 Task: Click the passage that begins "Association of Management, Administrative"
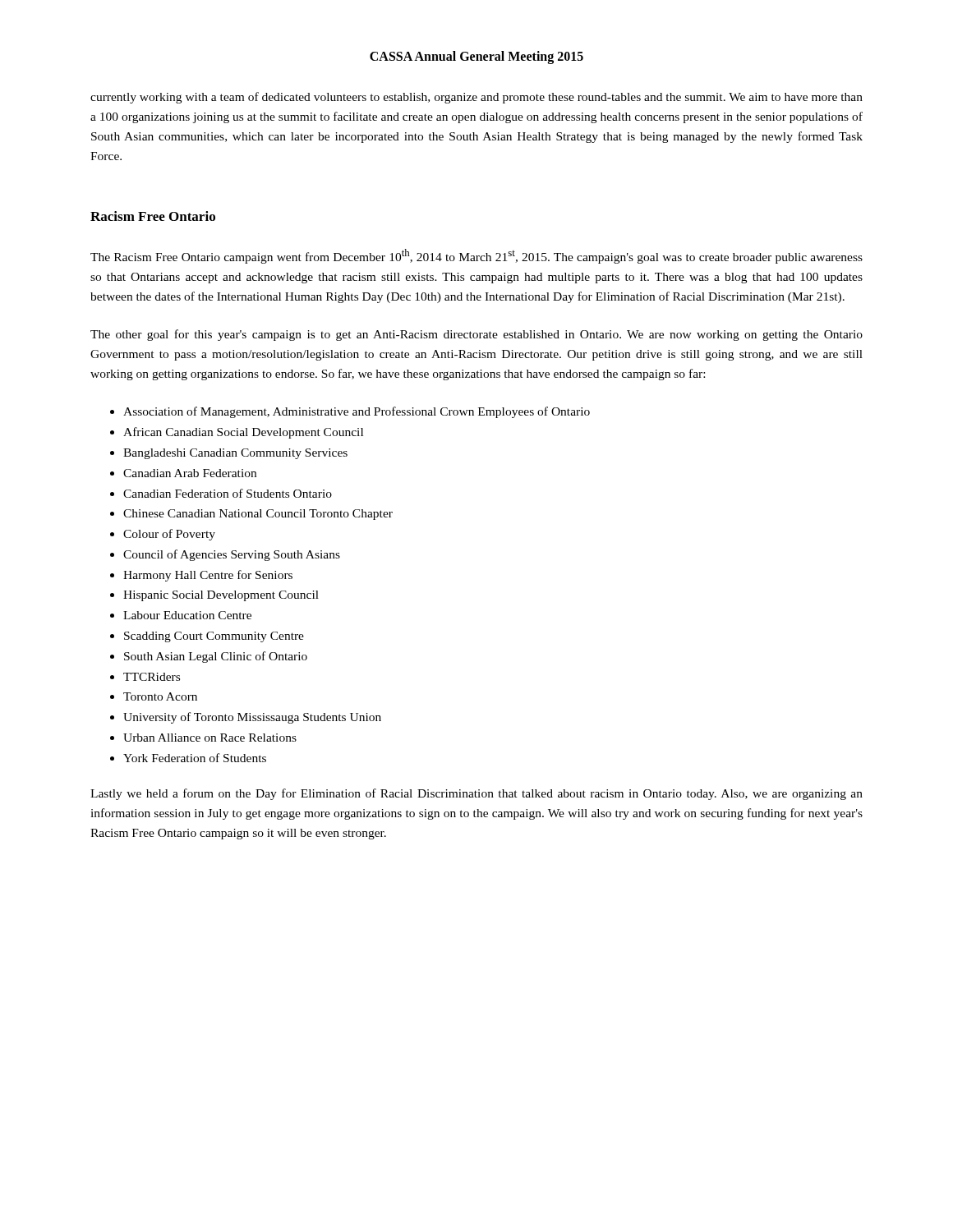tap(357, 411)
